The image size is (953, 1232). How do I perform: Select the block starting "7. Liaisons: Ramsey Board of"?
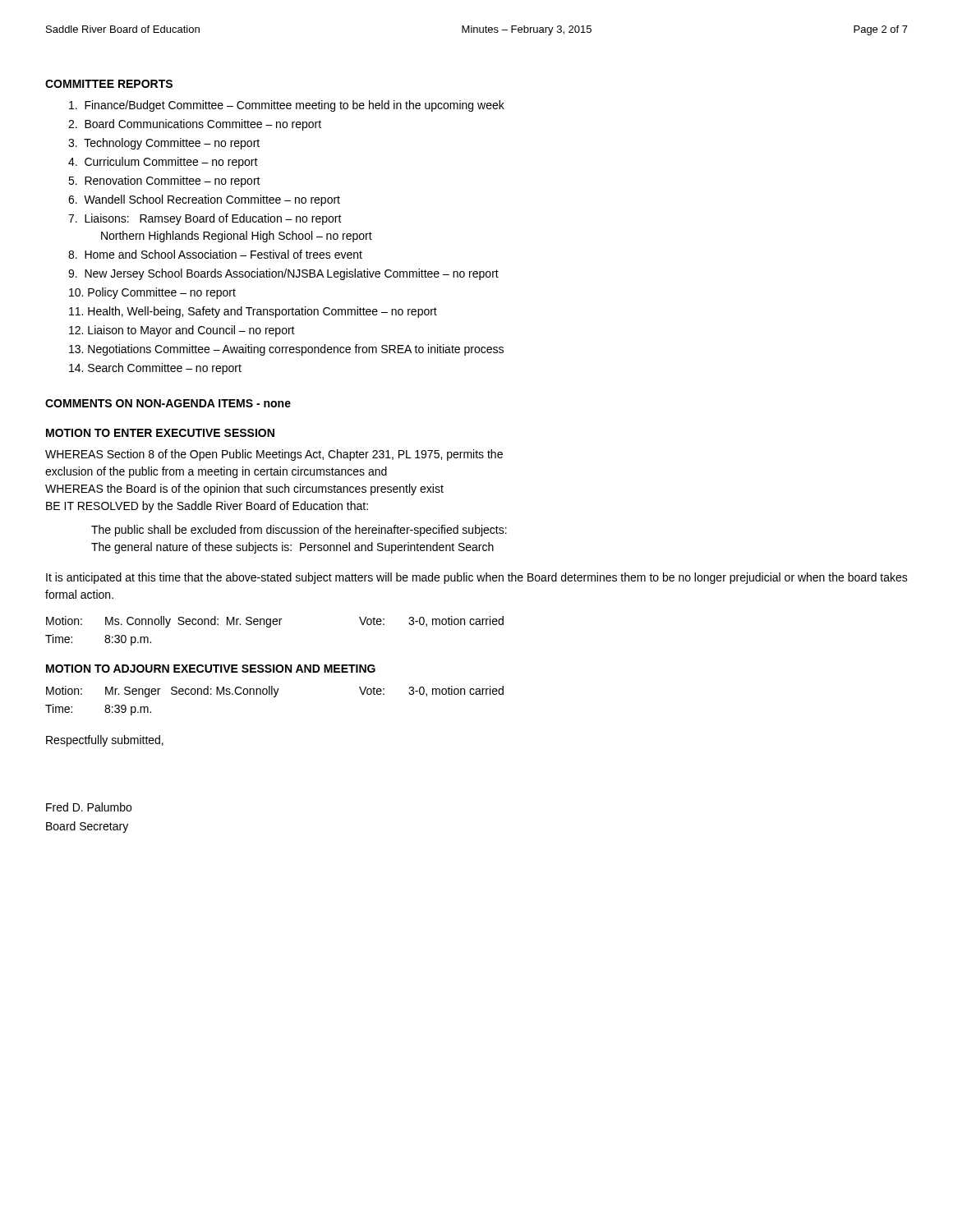pos(220,227)
